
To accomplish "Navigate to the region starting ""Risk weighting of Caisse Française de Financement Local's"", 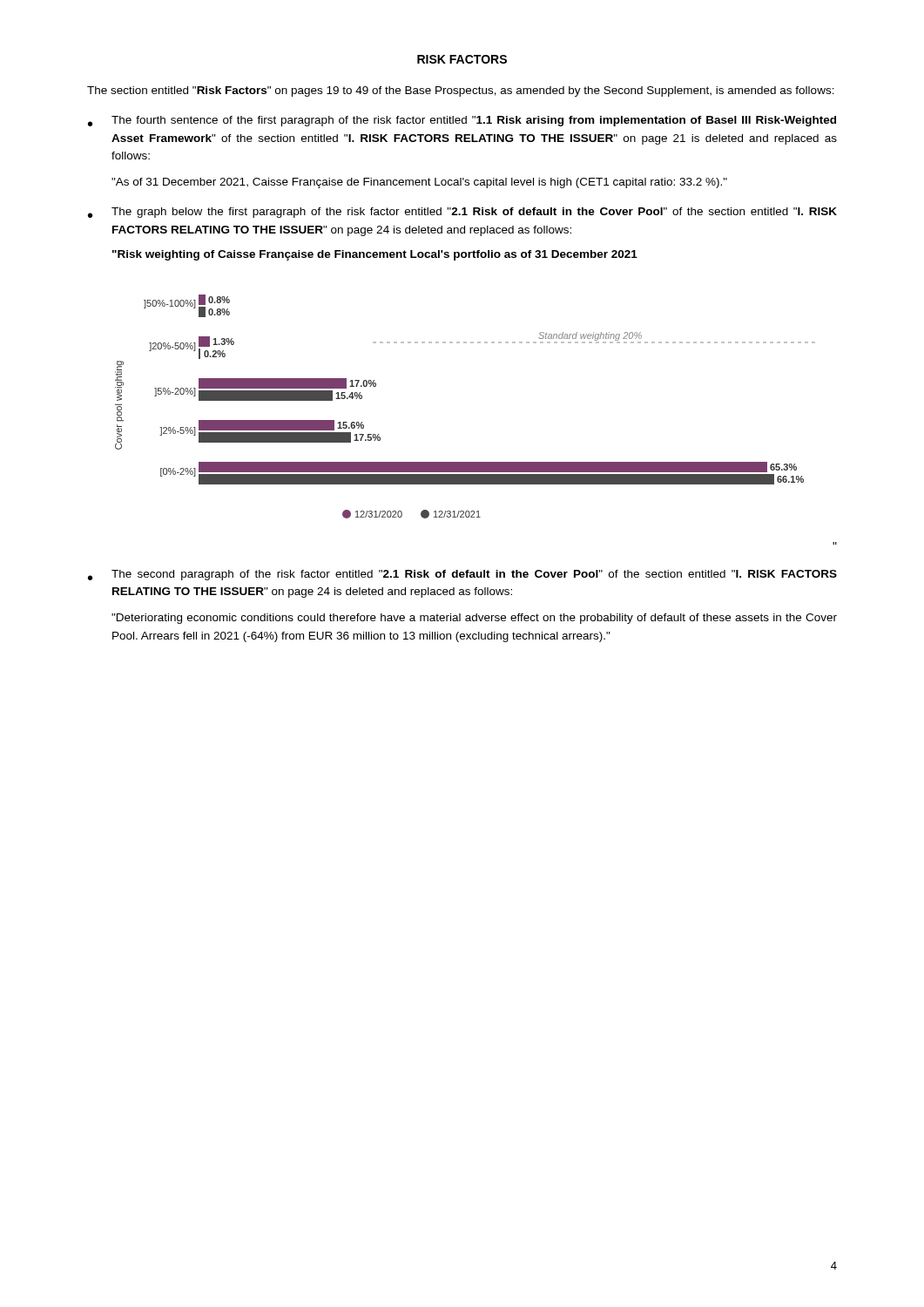I will click(x=374, y=254).
